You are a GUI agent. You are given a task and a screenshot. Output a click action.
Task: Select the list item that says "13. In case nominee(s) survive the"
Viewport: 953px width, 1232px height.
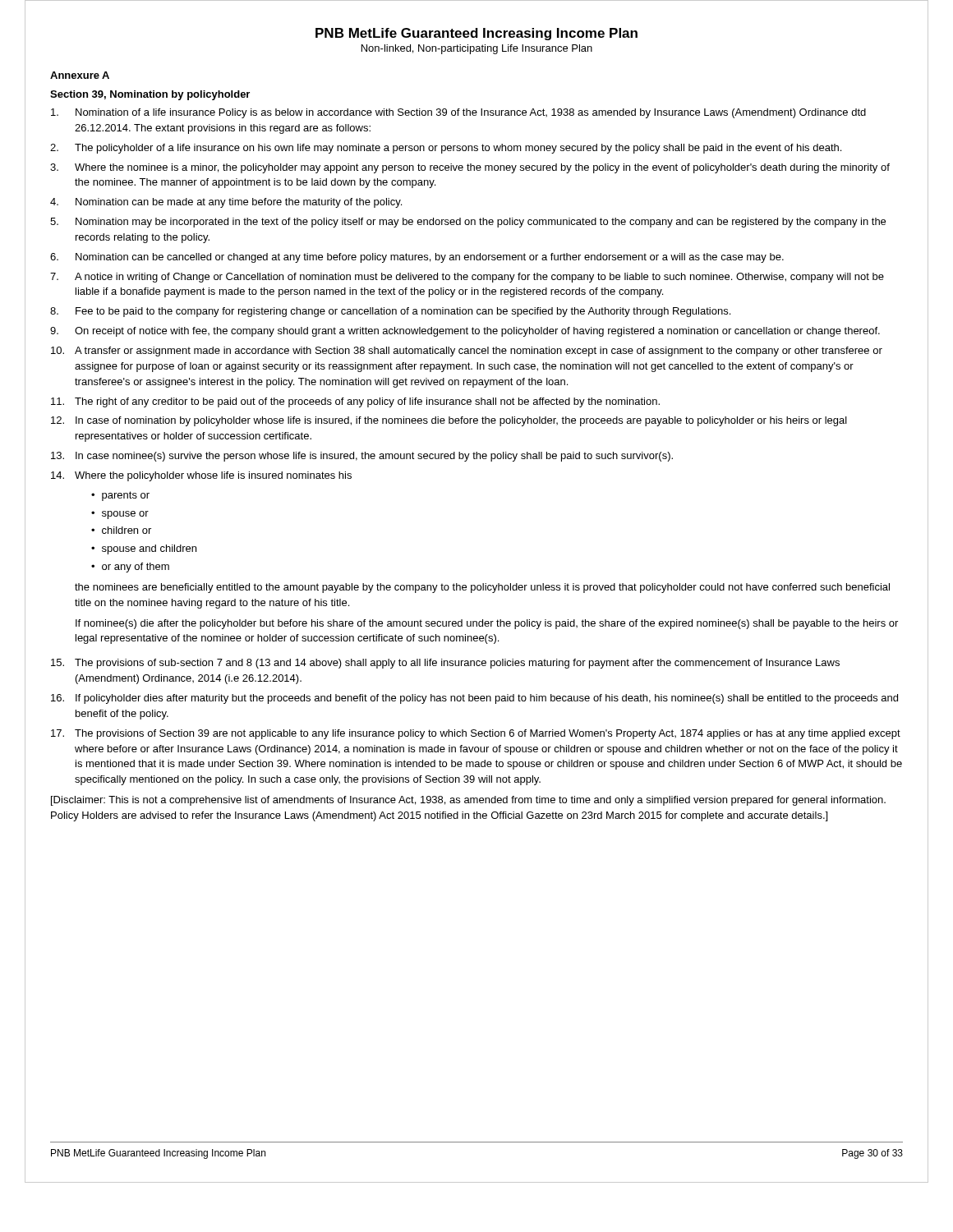click(x=476, y=456)
